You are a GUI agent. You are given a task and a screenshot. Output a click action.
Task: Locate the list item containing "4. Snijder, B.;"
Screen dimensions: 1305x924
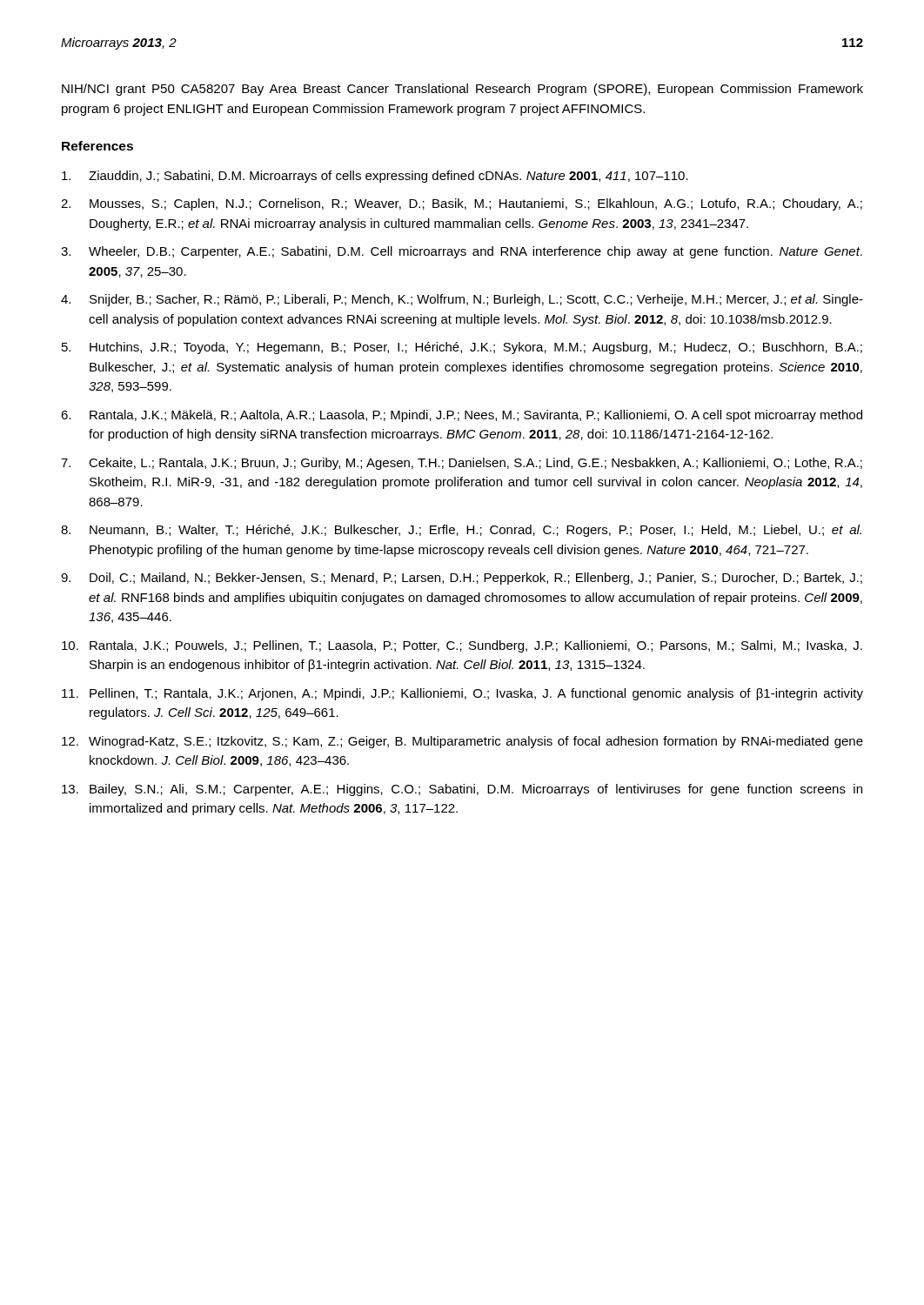click(462, 309)
